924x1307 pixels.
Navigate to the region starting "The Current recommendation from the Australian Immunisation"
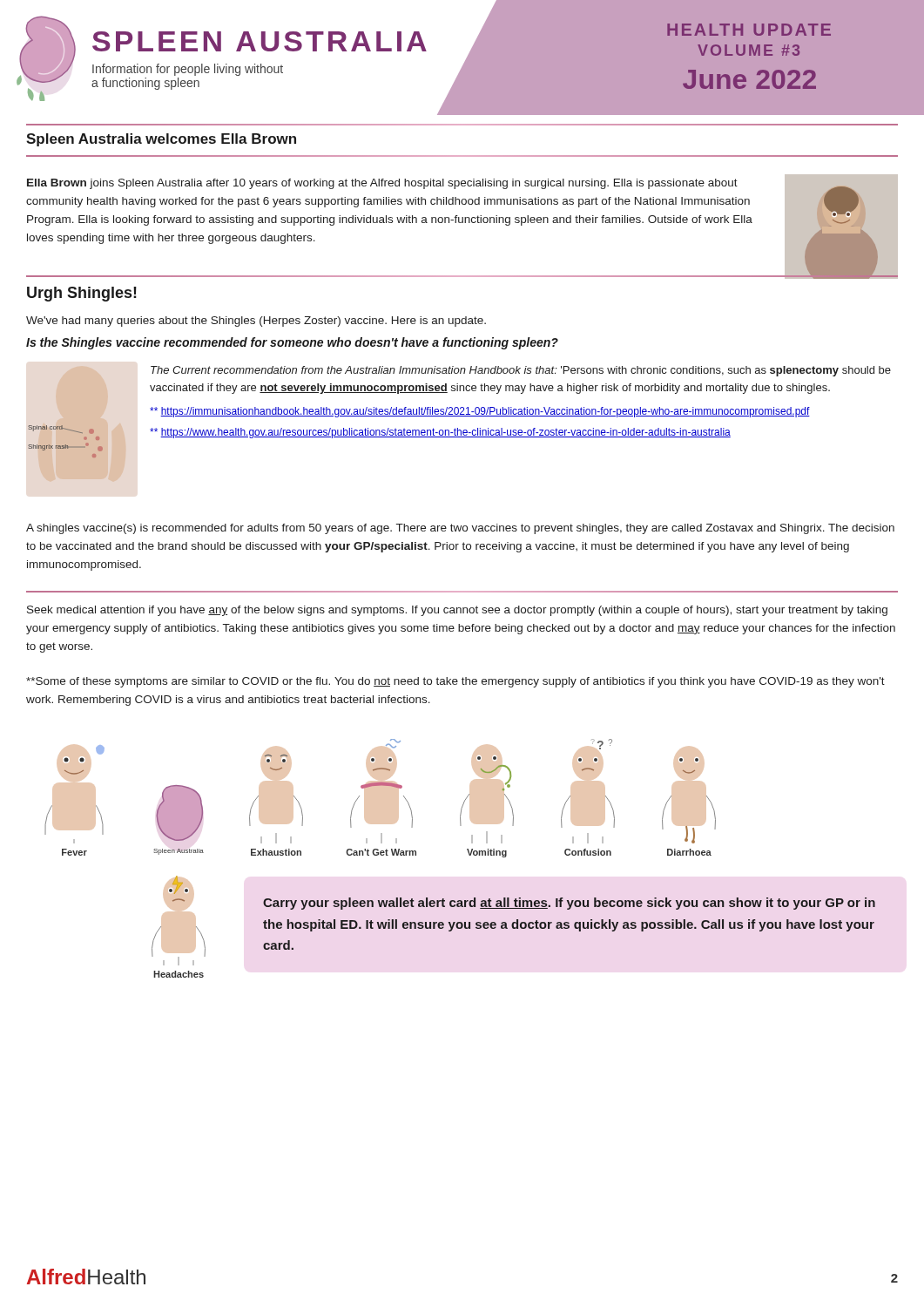[520, 379]
